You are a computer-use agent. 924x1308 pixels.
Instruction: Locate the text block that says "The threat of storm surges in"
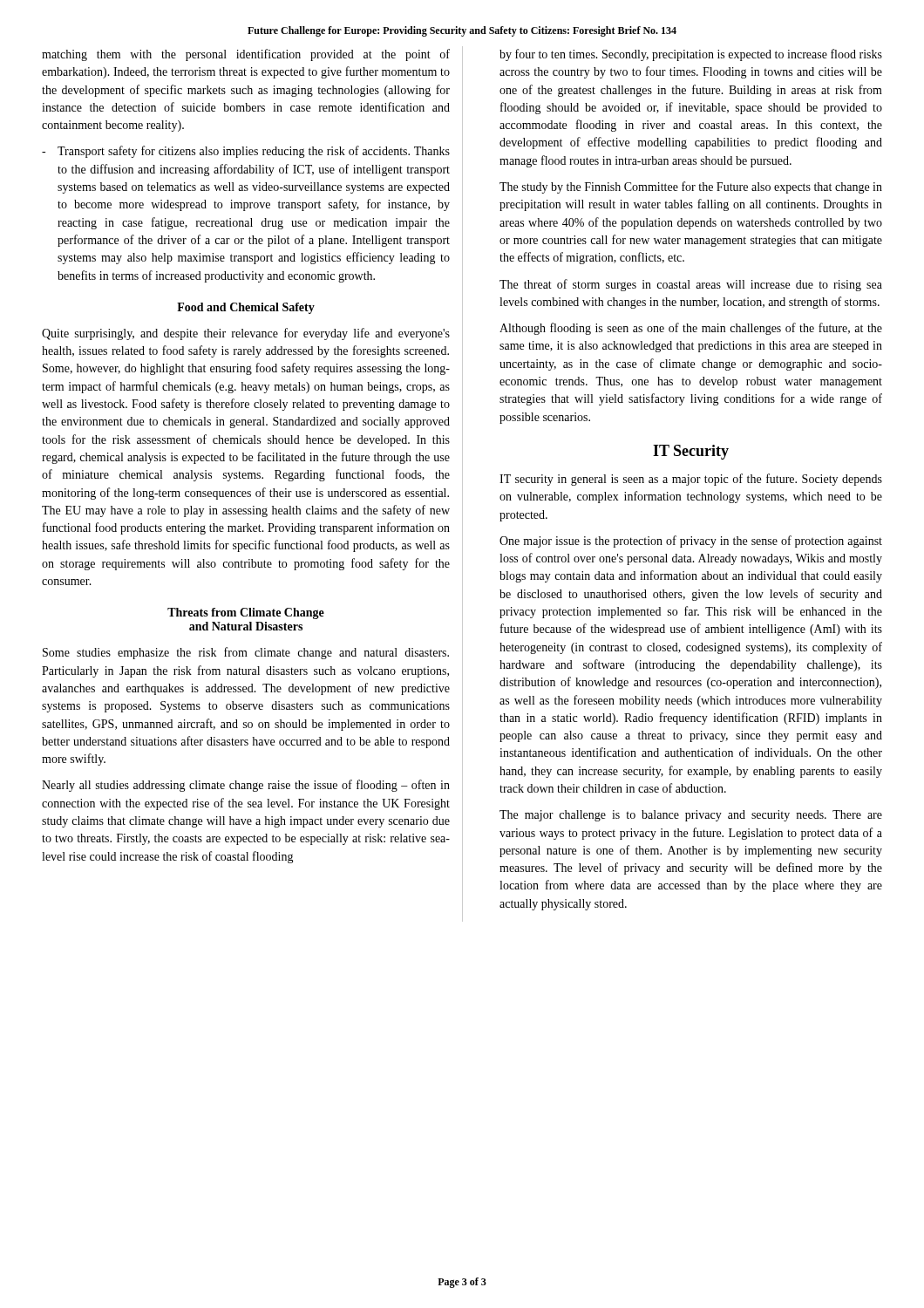tap(691, 294)
